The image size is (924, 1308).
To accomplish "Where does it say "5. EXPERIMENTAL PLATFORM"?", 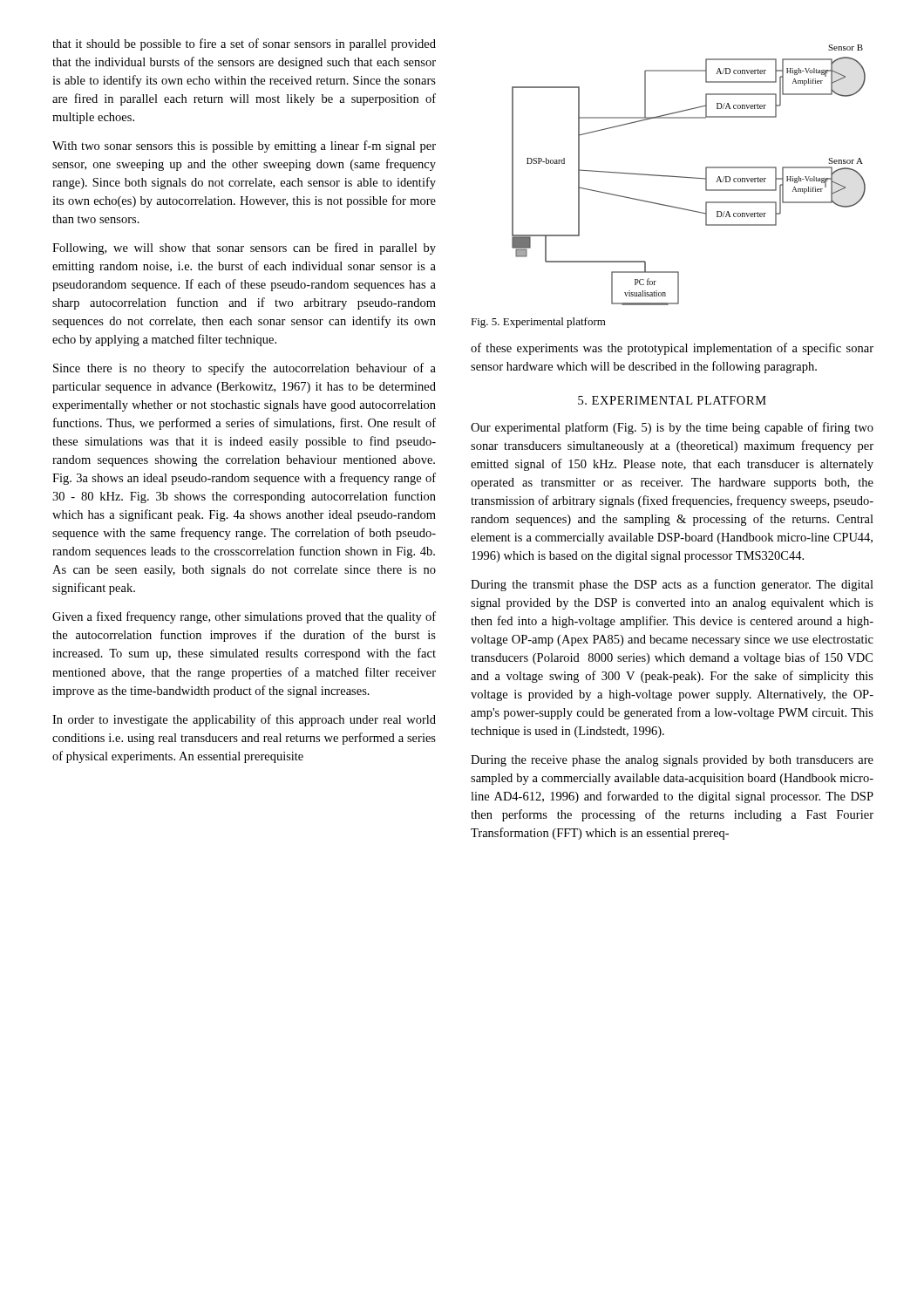I will 672,400.
